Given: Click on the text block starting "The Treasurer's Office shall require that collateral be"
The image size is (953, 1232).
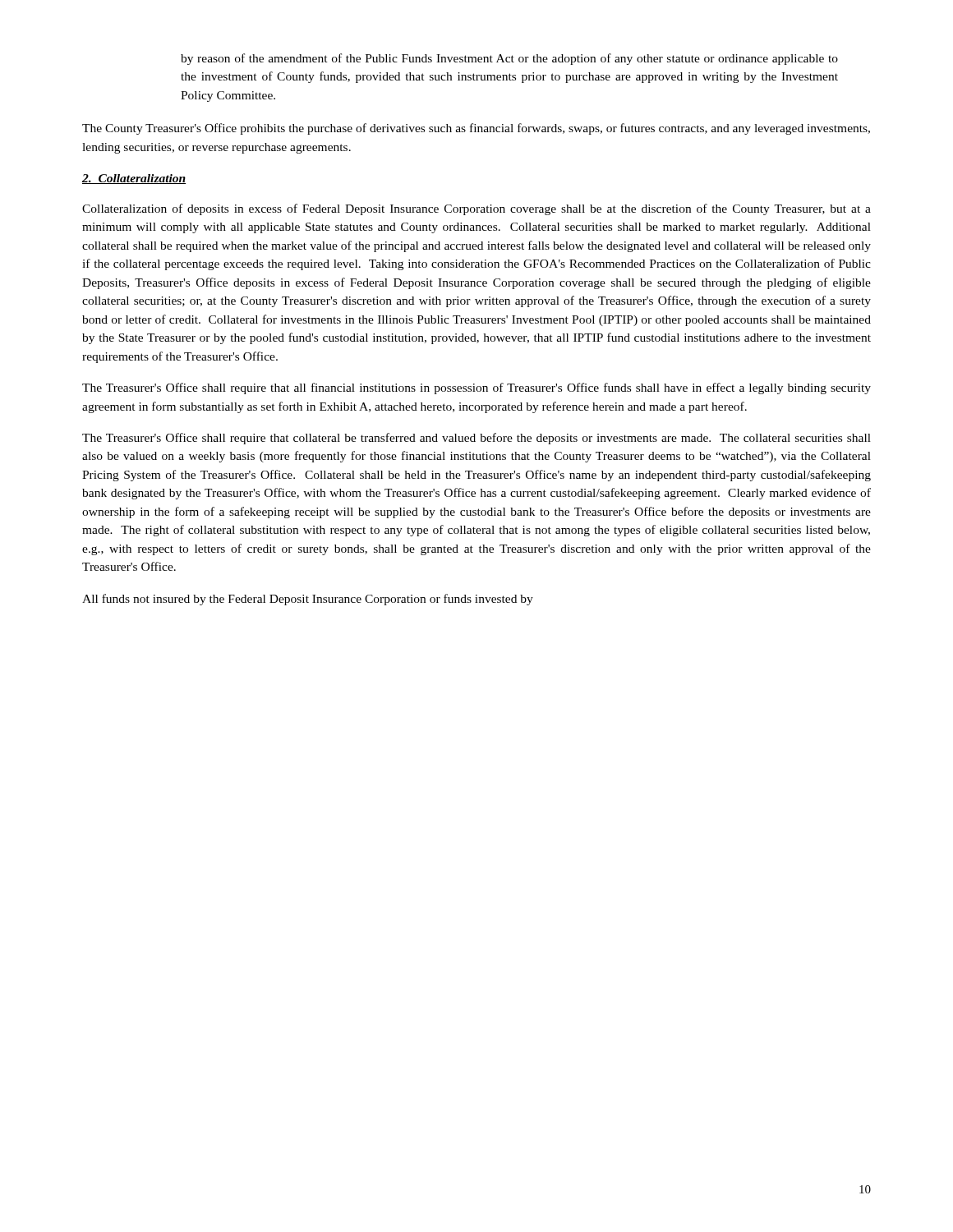Looking at the screenshot, I should coord(476,502).
